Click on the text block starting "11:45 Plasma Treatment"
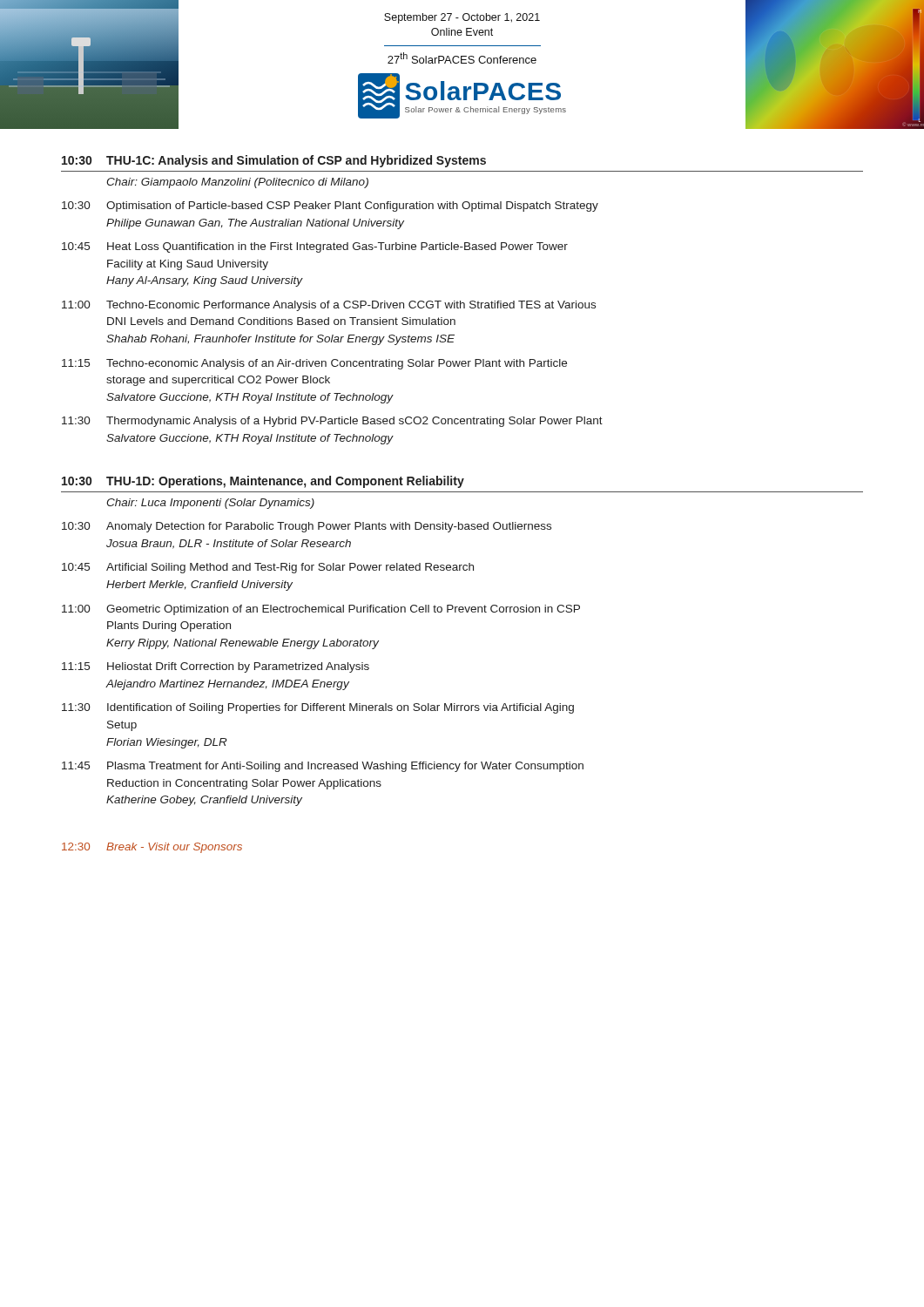 323,767
